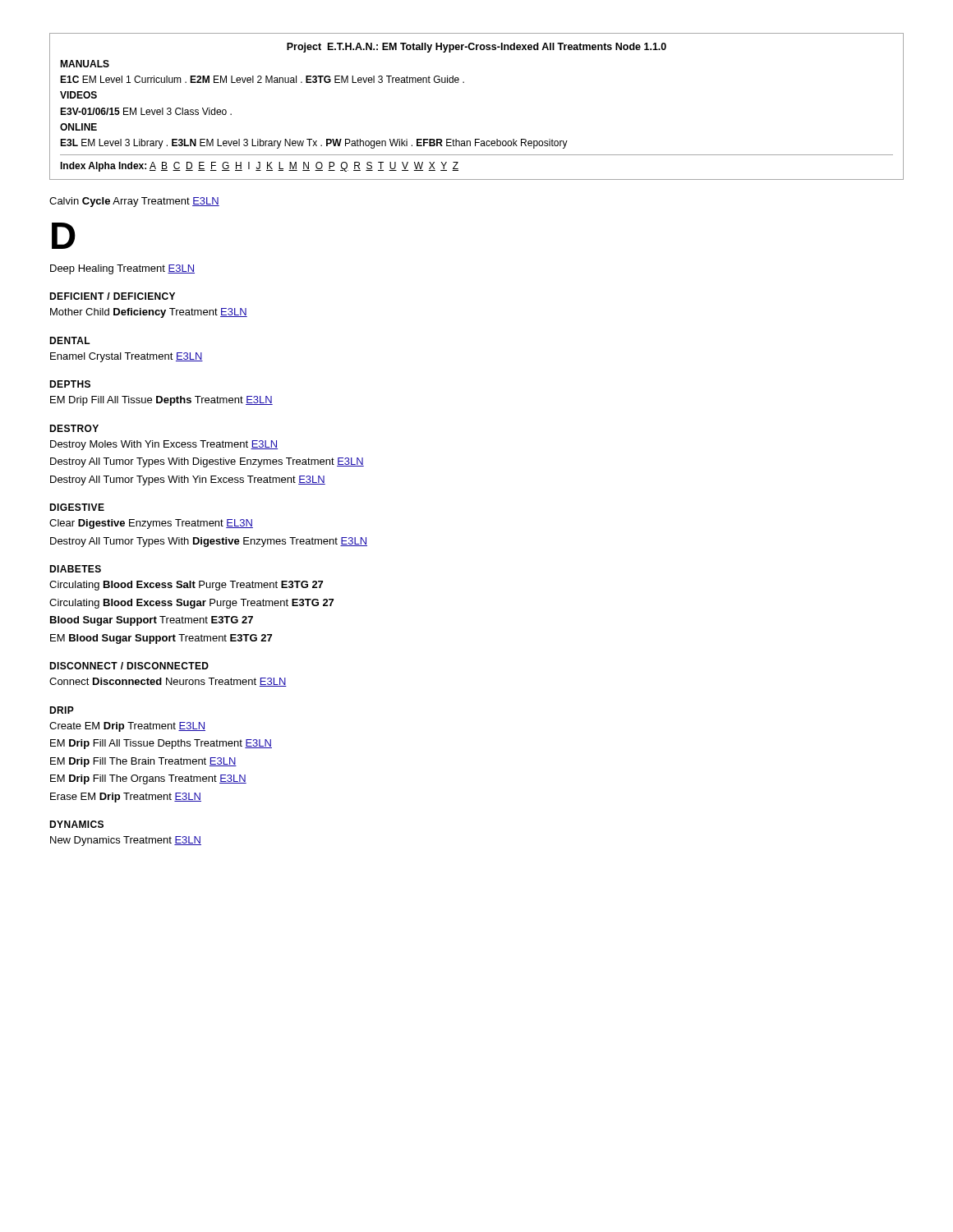This screenshot has width=953, height=1232.
Task: Where does it say "DEFICIENT / DEFICIENCY"?
Action: tap(113, 297)
